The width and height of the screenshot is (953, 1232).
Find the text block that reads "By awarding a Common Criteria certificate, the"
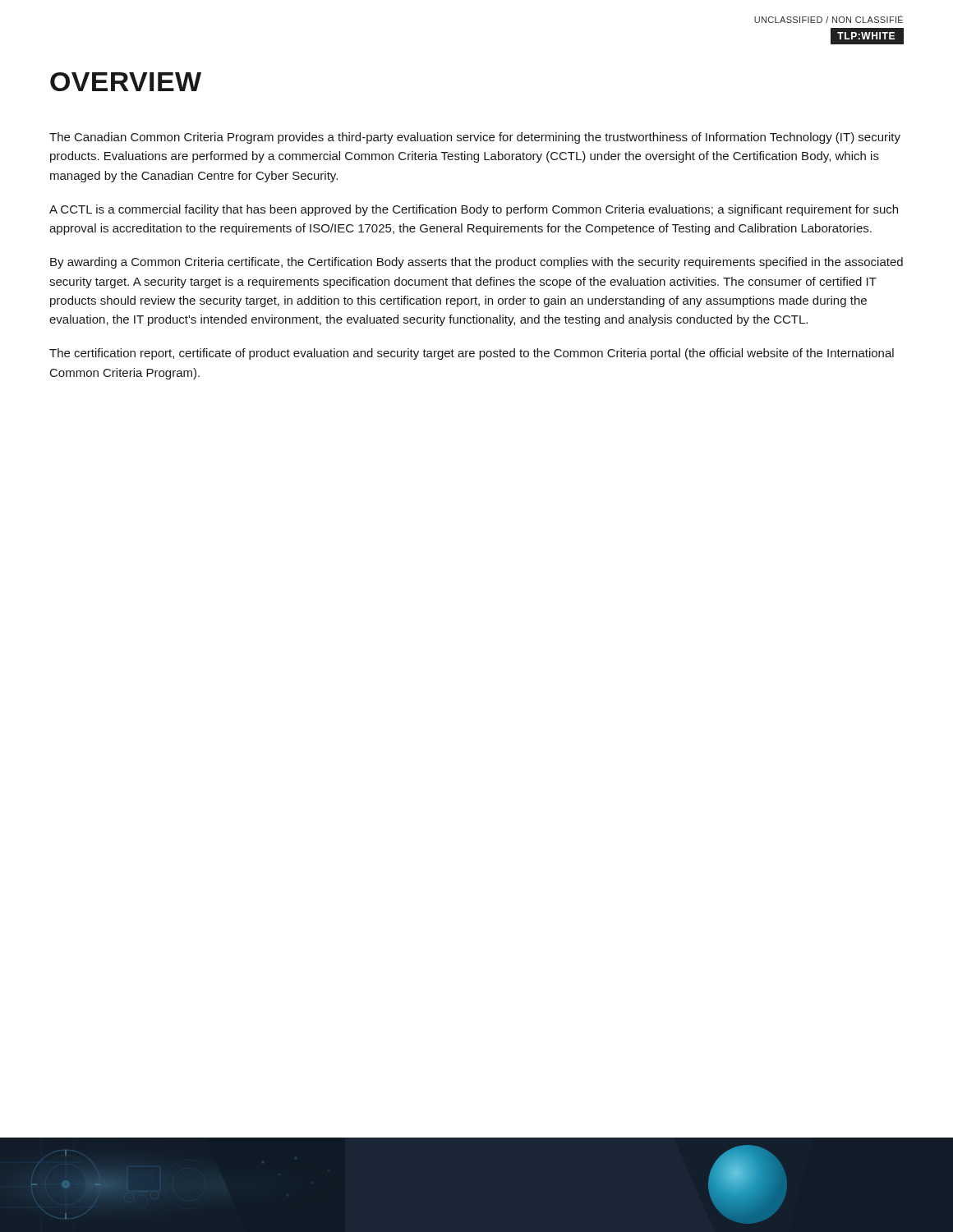(x=476, y=291)
